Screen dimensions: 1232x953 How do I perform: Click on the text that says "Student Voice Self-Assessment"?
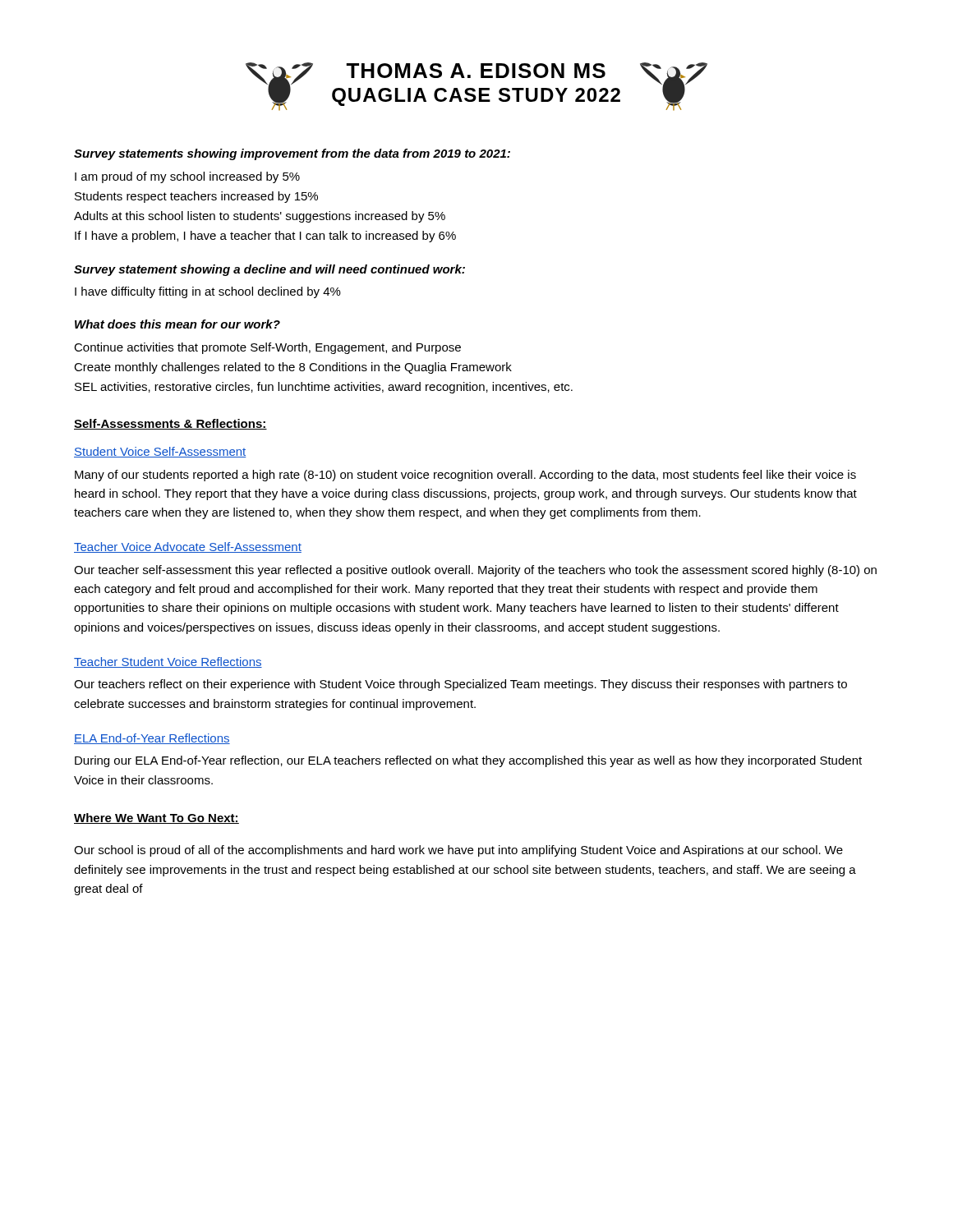click(x=160, y=452)
